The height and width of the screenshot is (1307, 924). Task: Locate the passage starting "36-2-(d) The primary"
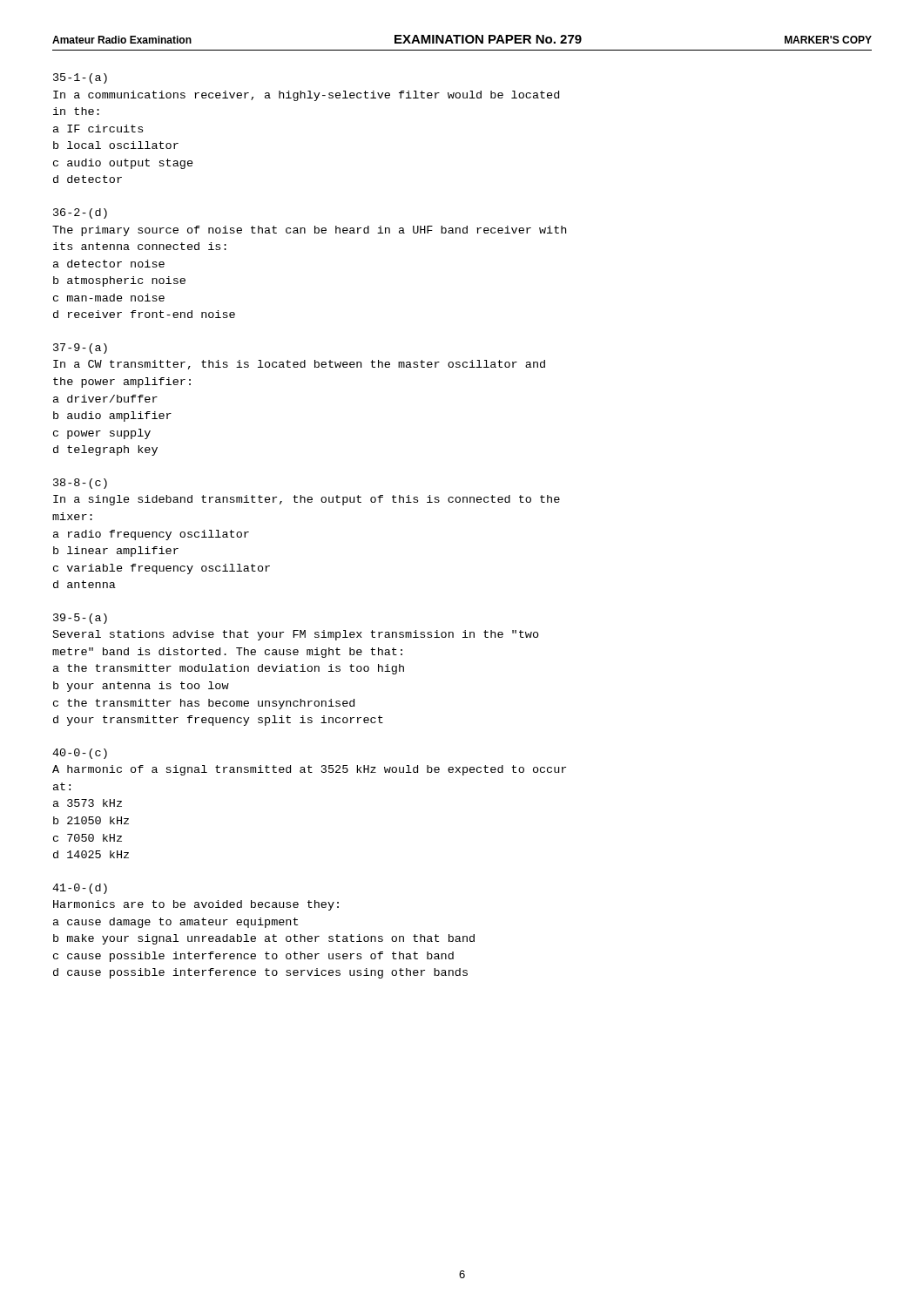coord(80,213)
